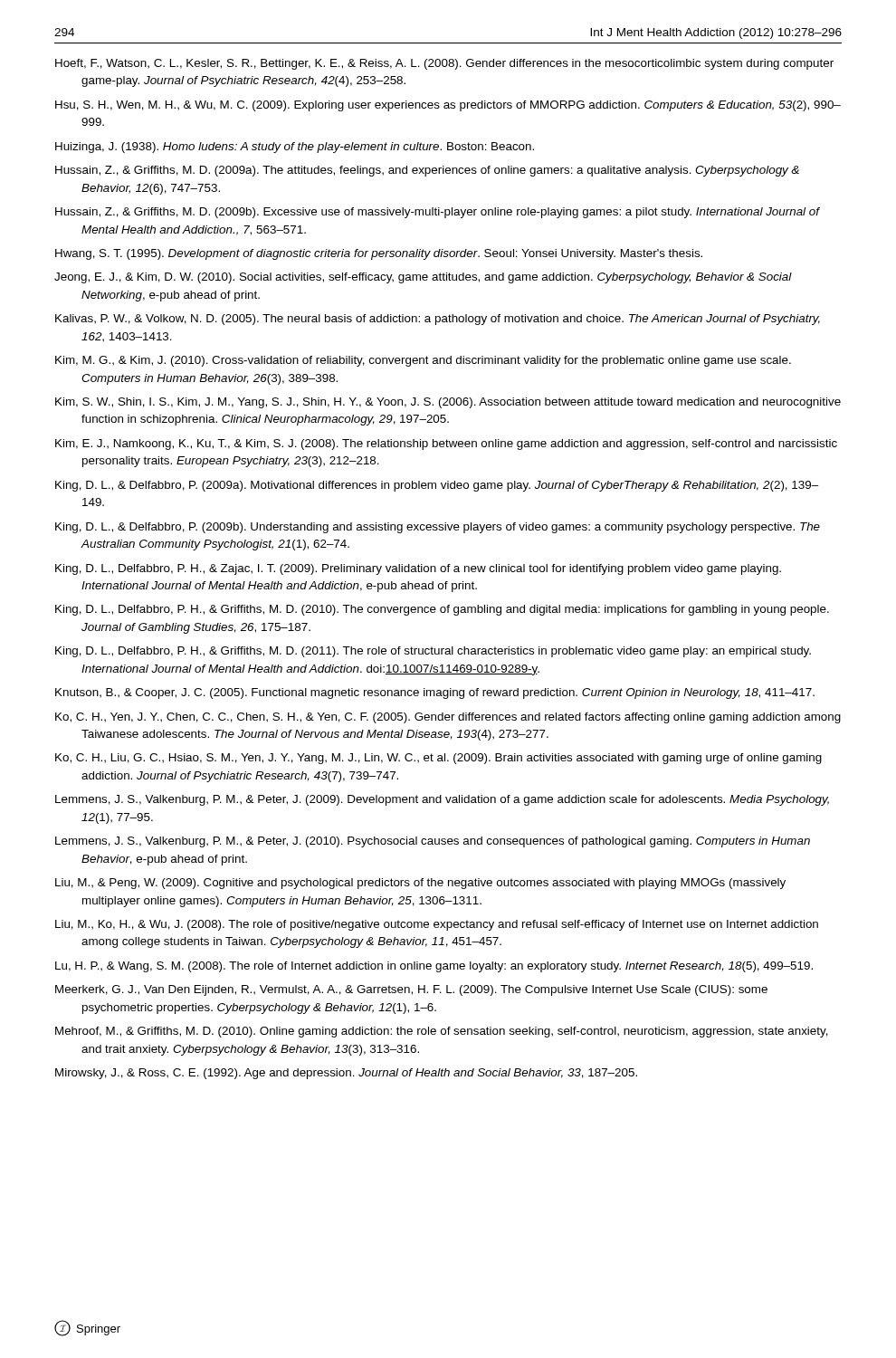Screen dimensions: 1358x896
Task: Select the passage starting "Ko, C. H., Yen,"
Action: [x=448, y=725]
